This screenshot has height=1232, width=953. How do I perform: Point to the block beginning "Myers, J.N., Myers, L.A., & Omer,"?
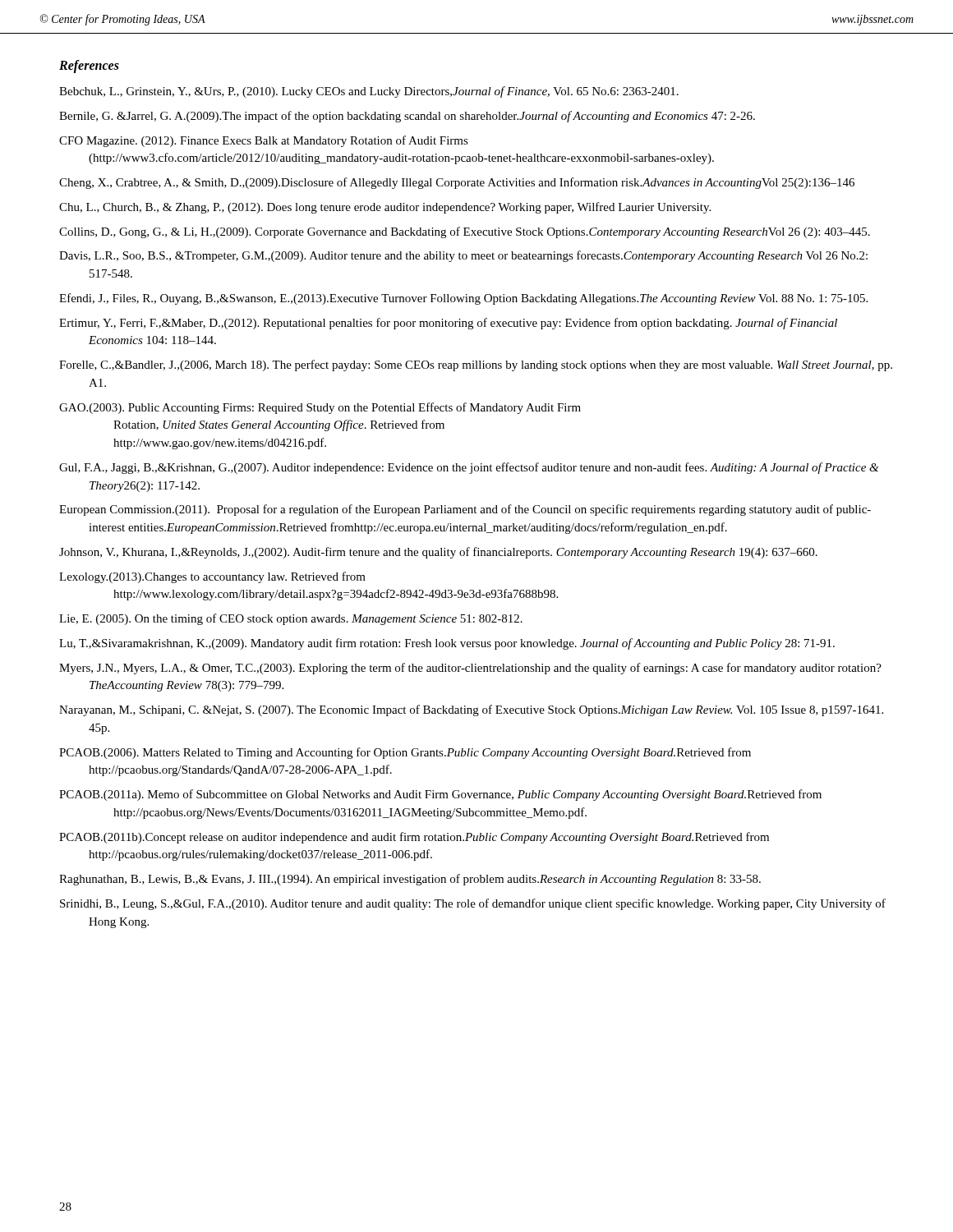(470, 676)
